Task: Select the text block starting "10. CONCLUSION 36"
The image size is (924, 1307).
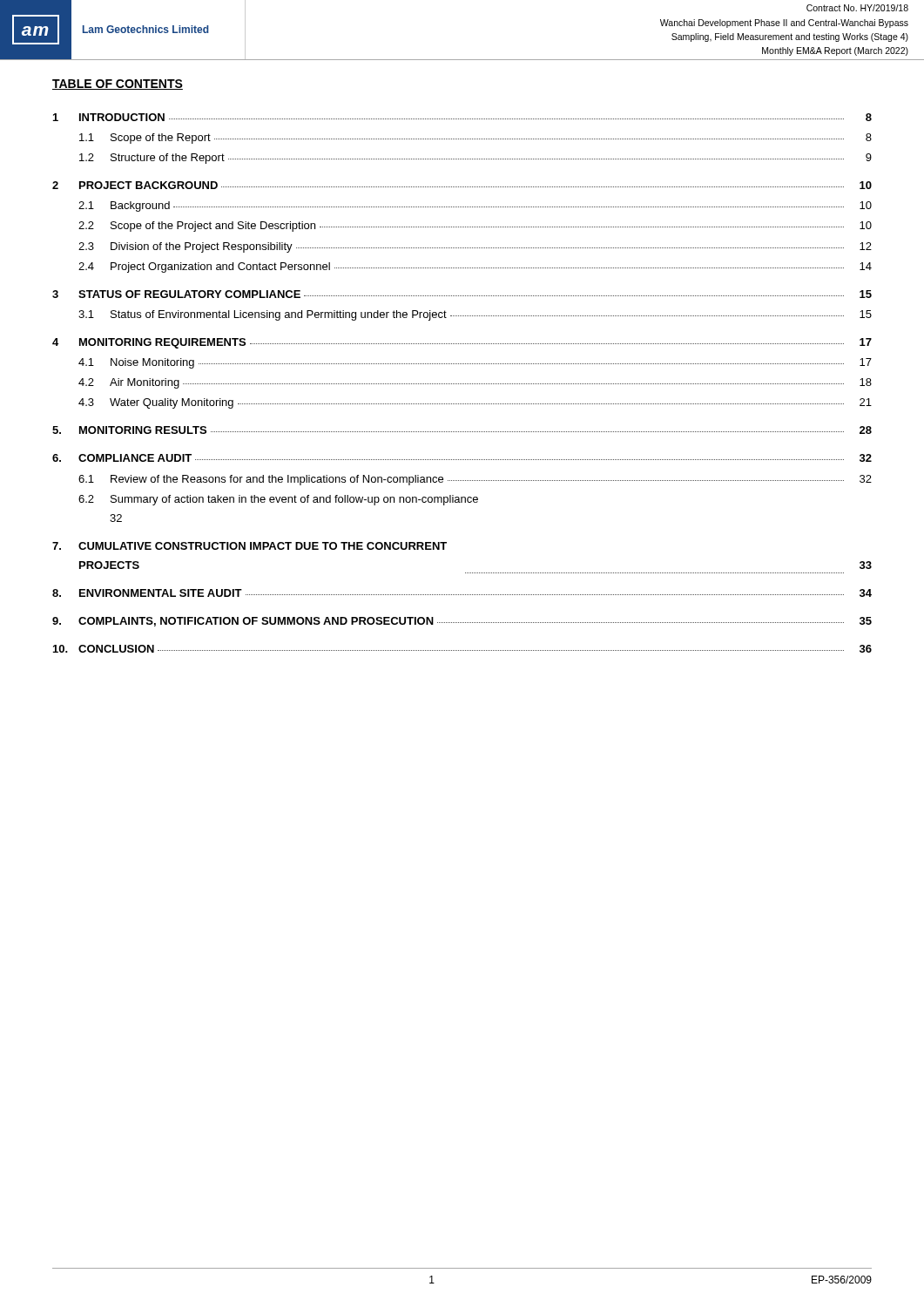Action: [x=462, y=649]
